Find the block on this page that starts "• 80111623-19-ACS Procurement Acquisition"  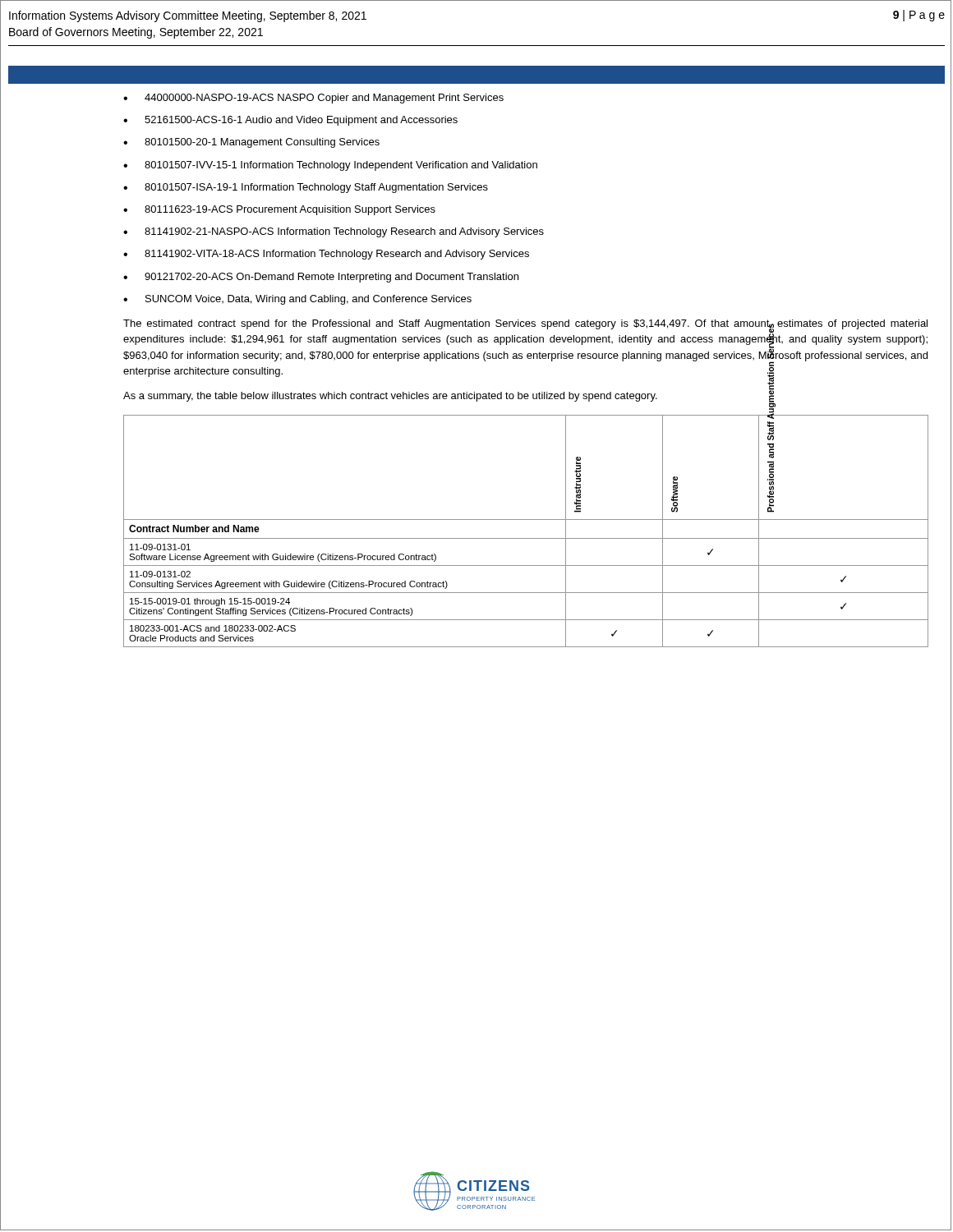click(x=279, y=210)
